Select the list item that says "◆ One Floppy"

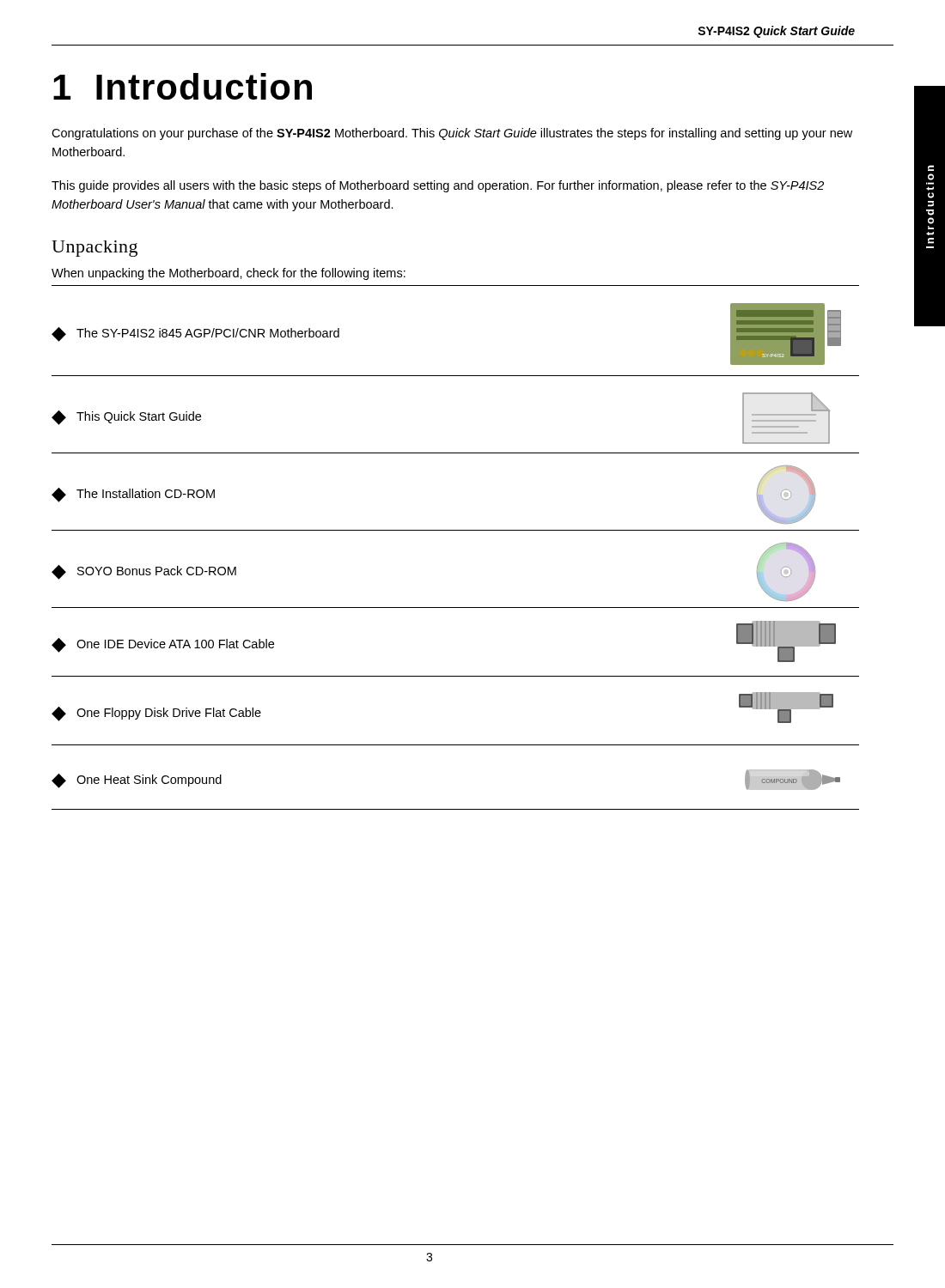tap(59, 707)
